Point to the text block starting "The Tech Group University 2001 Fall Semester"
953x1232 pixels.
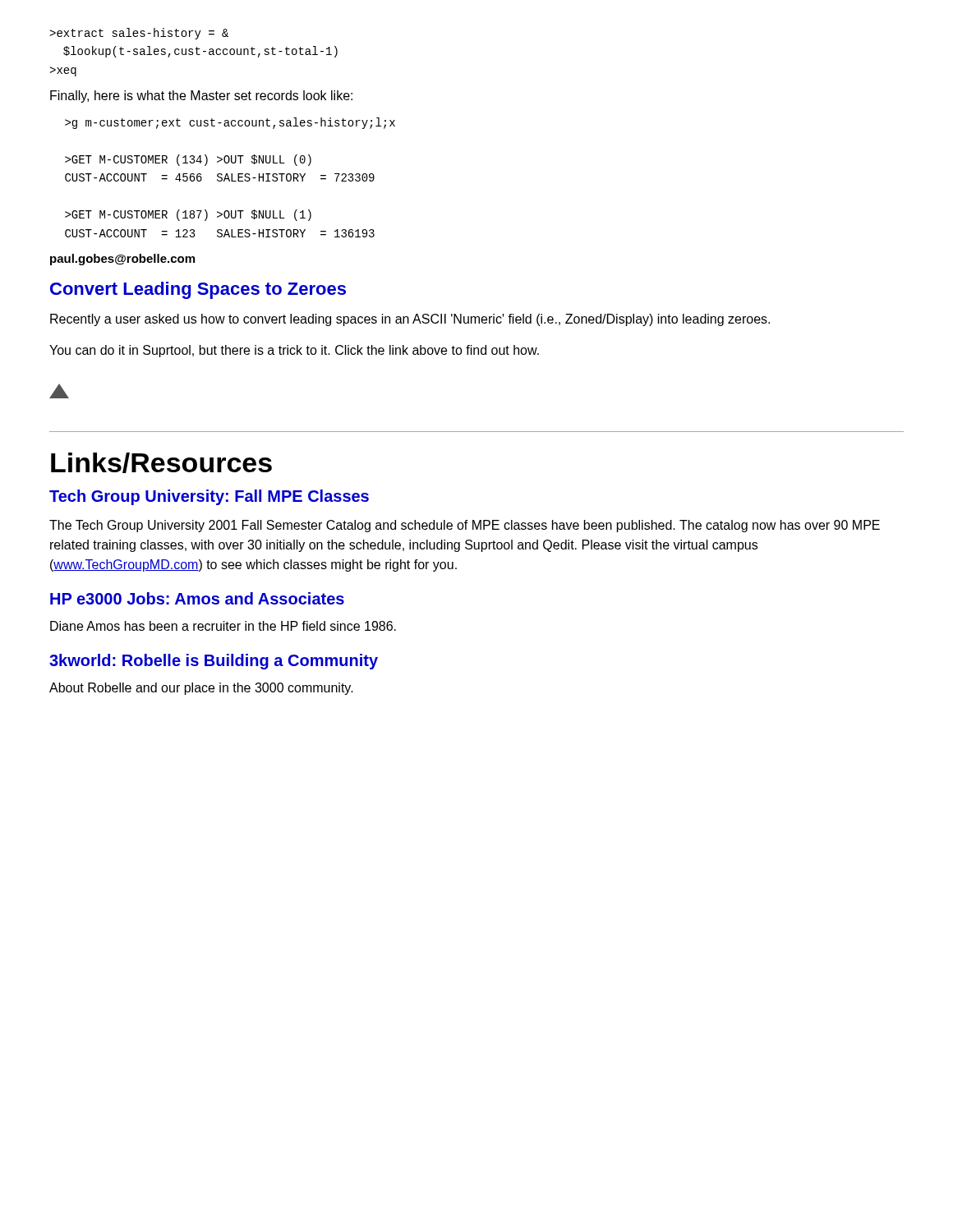(476, 545)
